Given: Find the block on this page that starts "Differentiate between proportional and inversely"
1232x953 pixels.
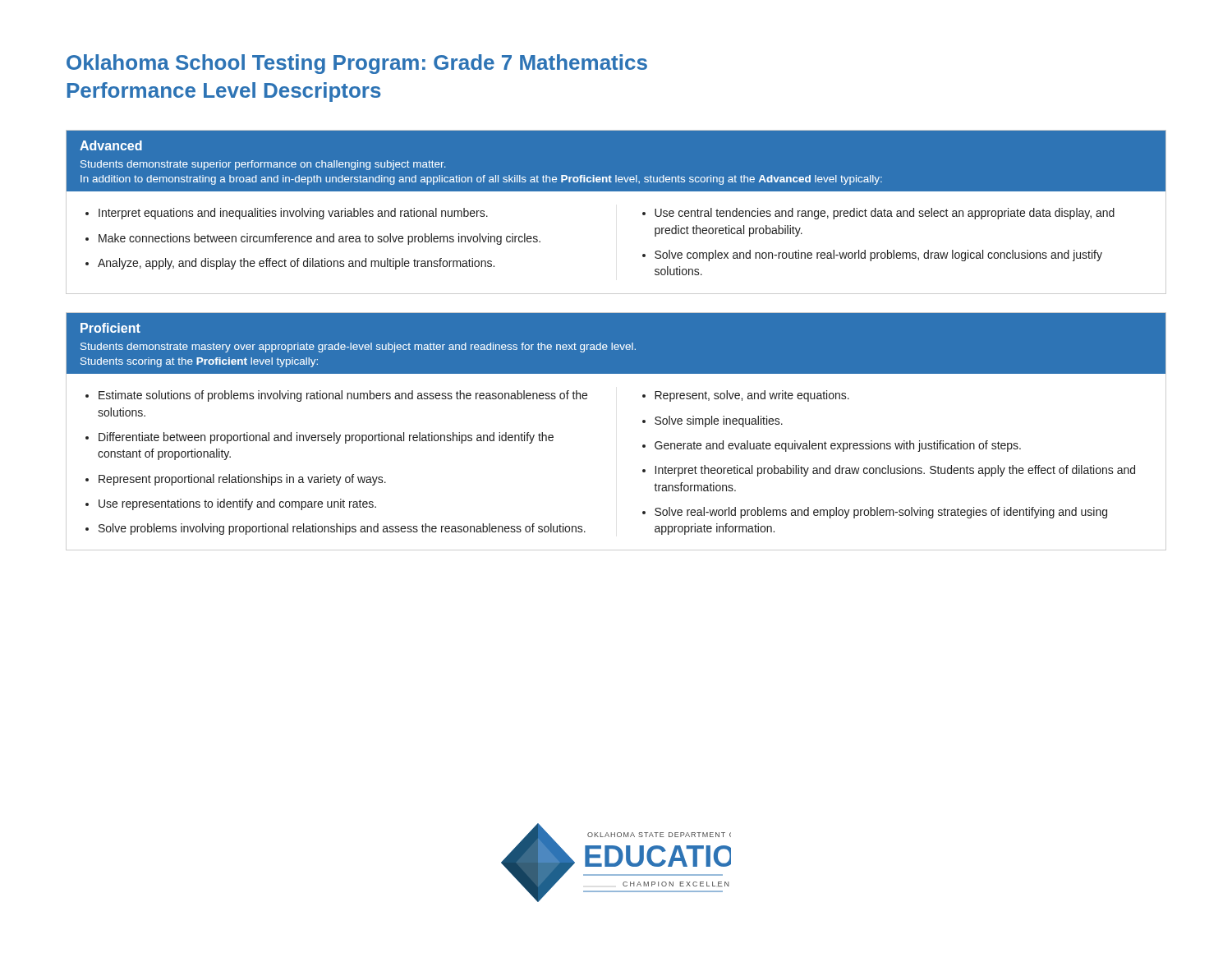Looking at the screenshot, I should coord(326,445).
